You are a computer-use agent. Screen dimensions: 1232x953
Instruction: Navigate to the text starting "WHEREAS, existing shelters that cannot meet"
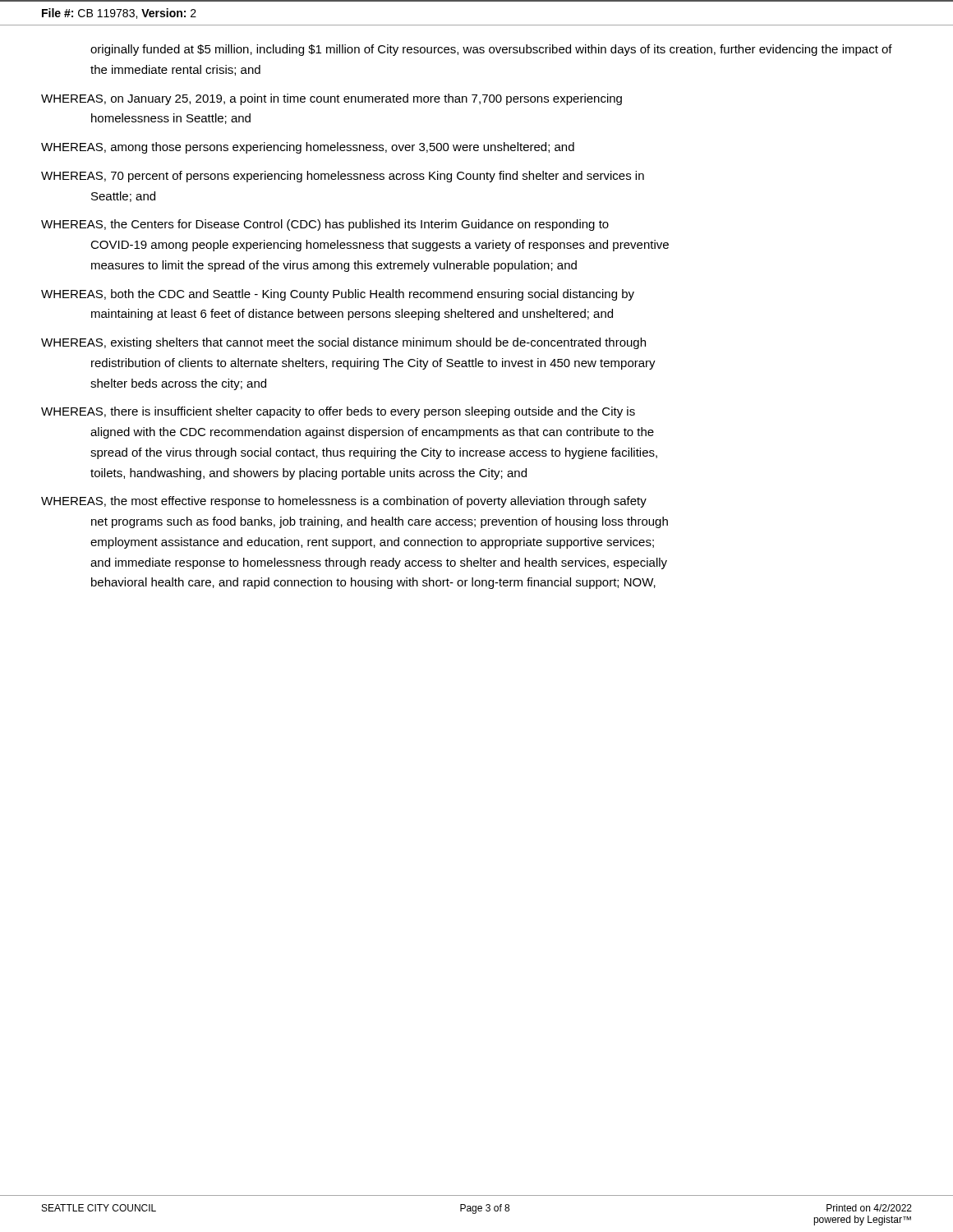click(476, 364)
